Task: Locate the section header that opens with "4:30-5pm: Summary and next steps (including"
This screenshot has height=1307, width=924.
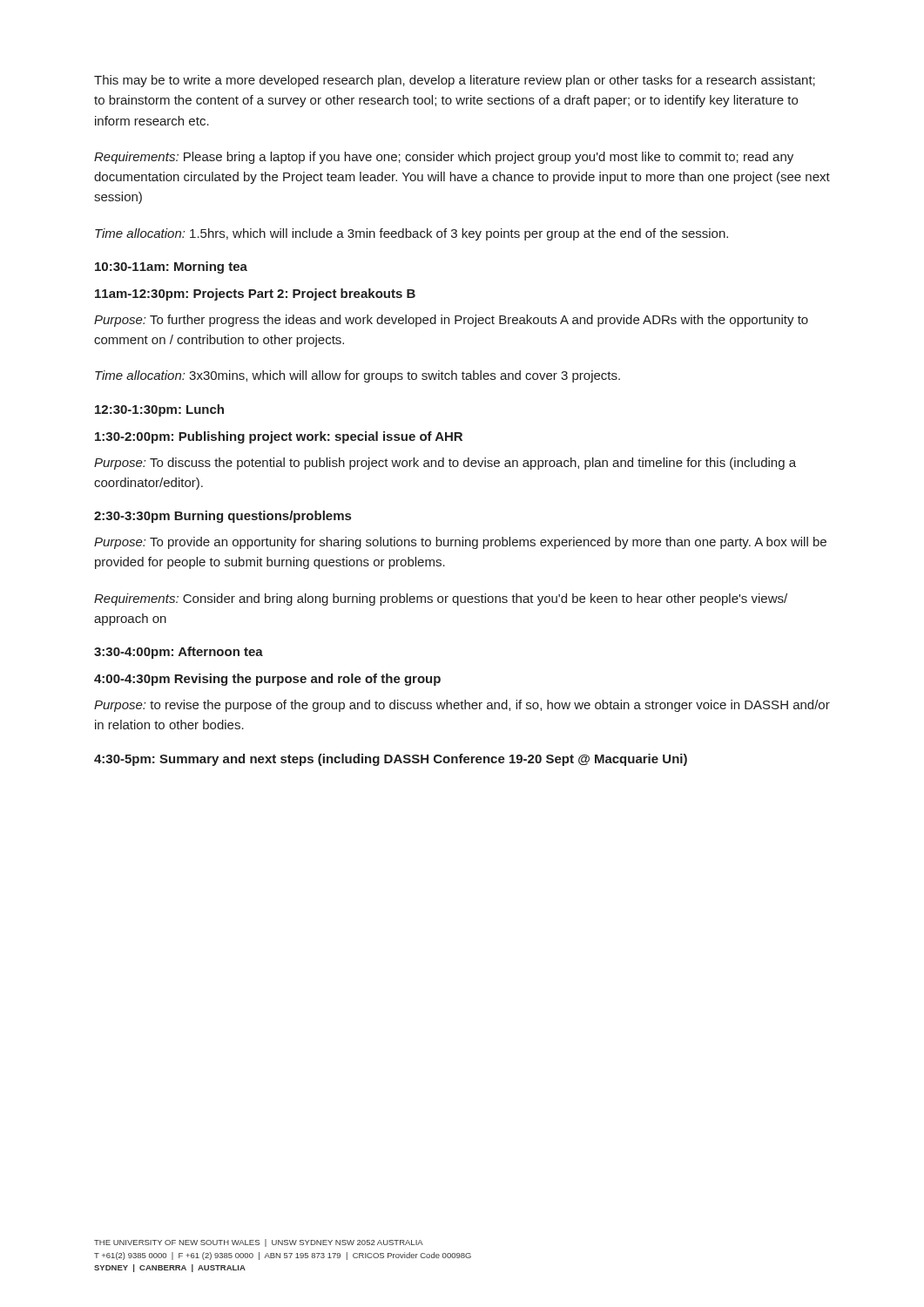Action: (391, 758)
